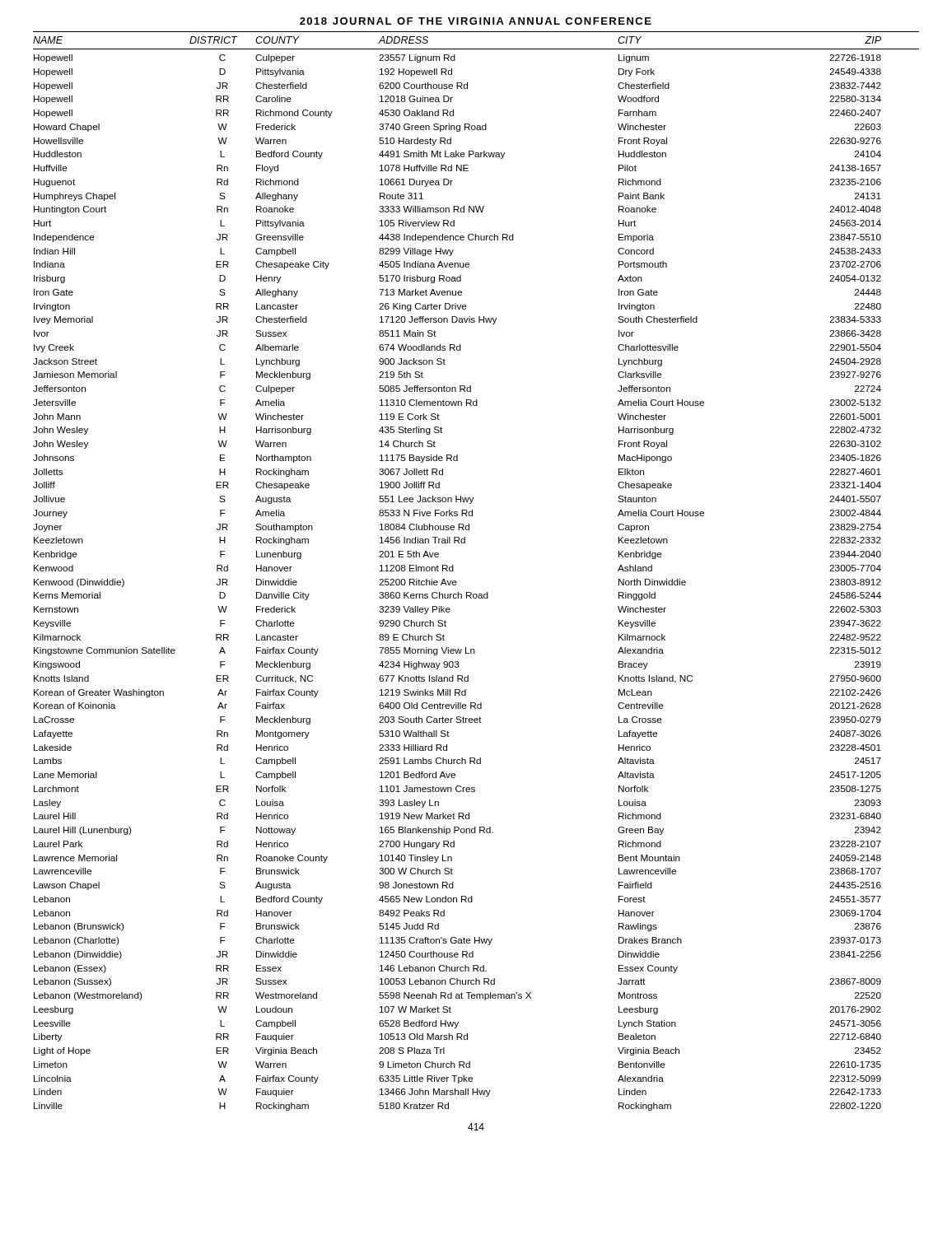Select the table that reads "NAME DISTRICT COUNTY ADDRESS CITY"
Image resolution: width=952 pixels, height=1235 pixels.
tap(476, 573)
